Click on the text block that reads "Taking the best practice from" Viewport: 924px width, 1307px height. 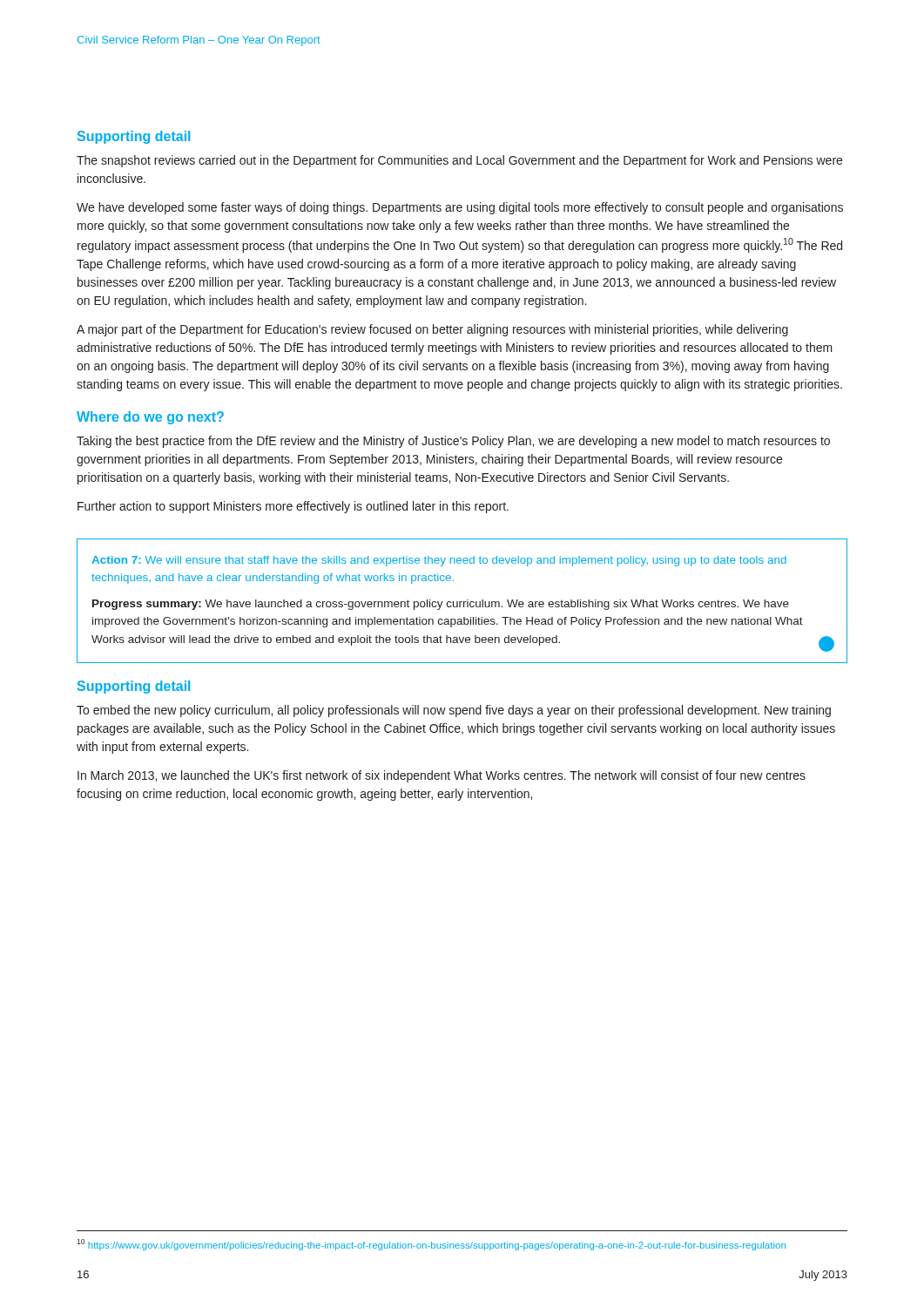454,459
